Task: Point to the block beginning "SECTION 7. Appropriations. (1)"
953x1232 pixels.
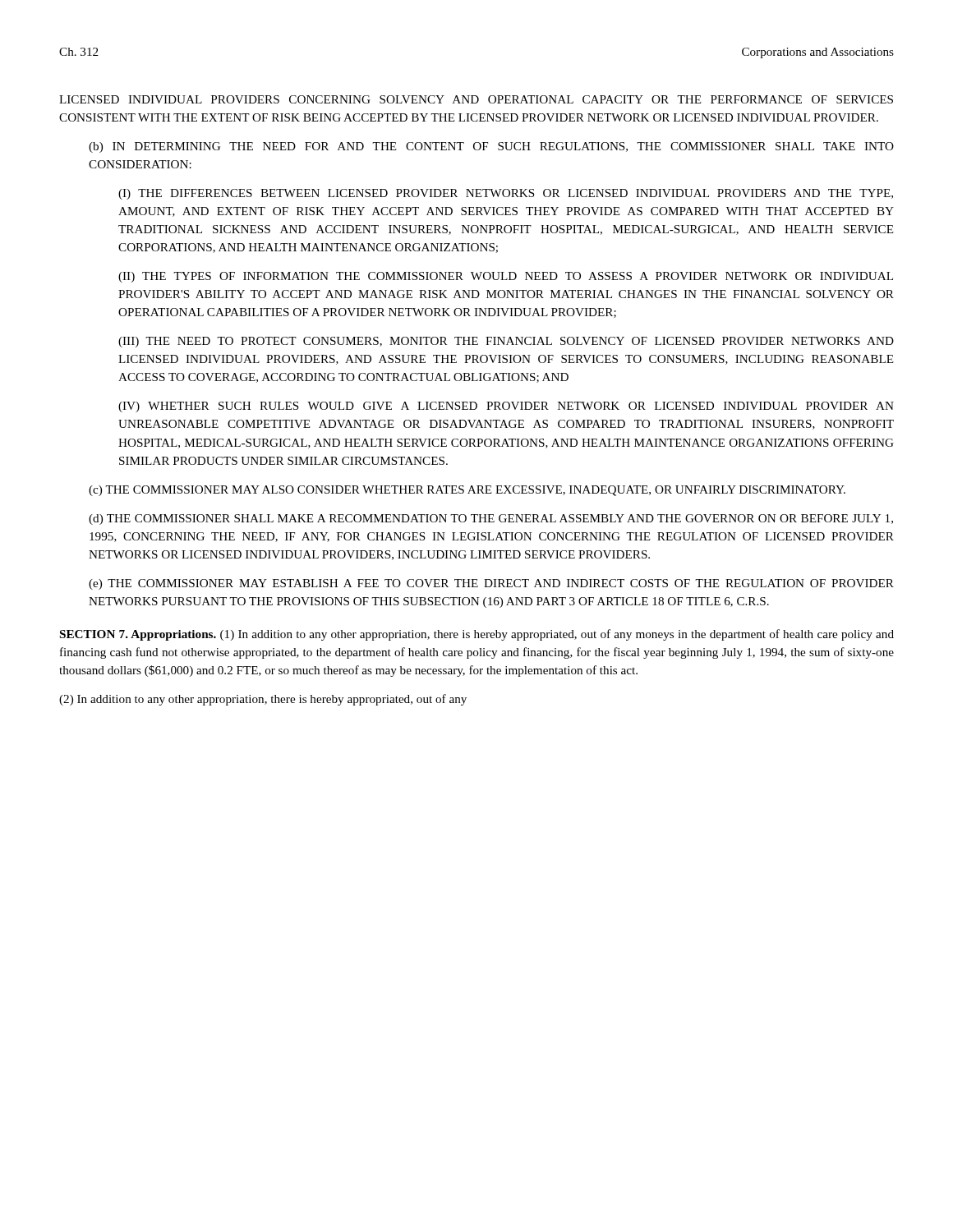Action: pyautogui.click(x=476, y=652)
